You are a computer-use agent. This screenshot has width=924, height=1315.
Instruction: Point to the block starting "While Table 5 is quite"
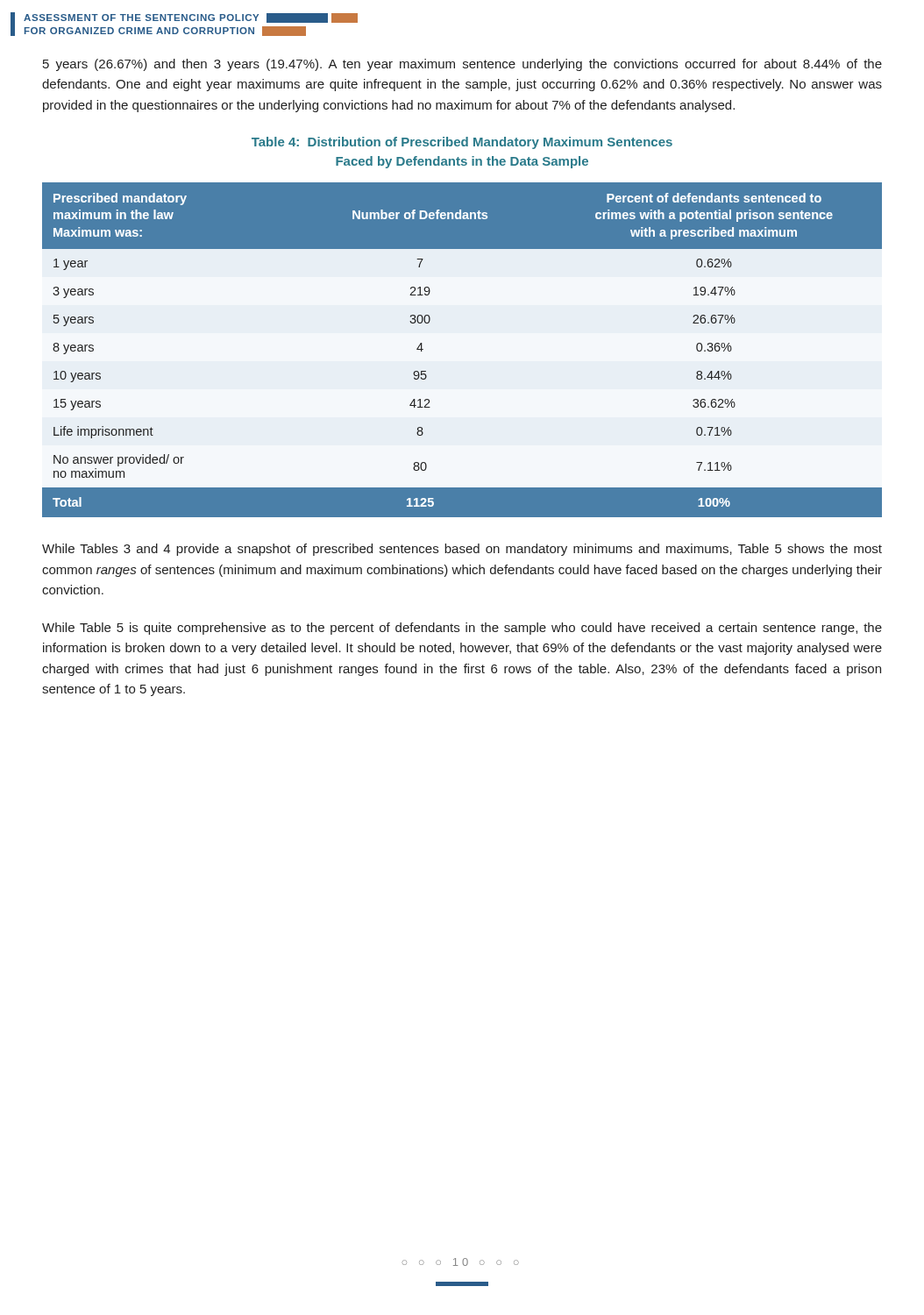click(462, 658)
